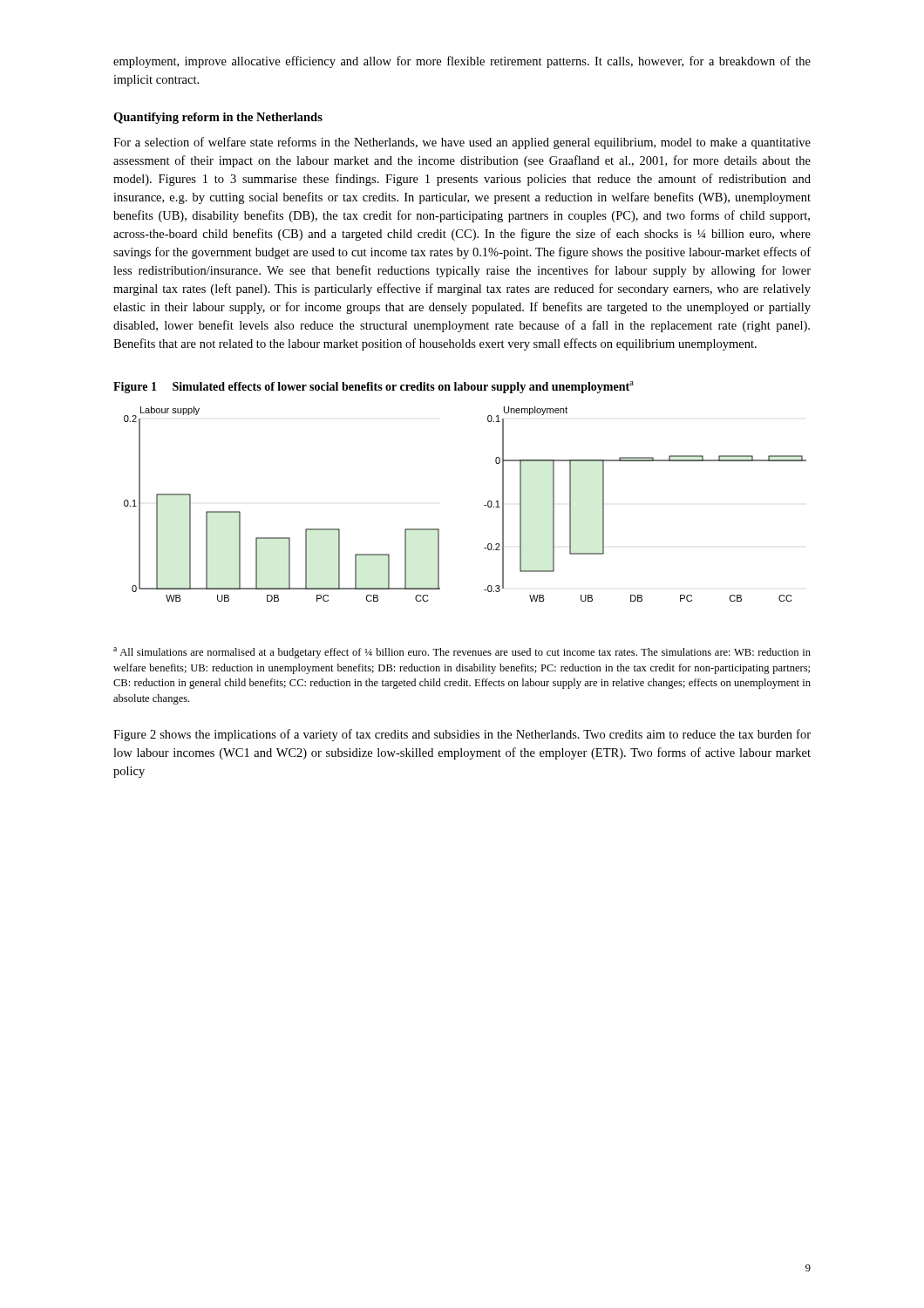Viewport: 924px width, 1308px height.
Task: Where is the caption that starts "Figure 1 Simulated effects of lower social"?
Action: [x=373, y=385]
